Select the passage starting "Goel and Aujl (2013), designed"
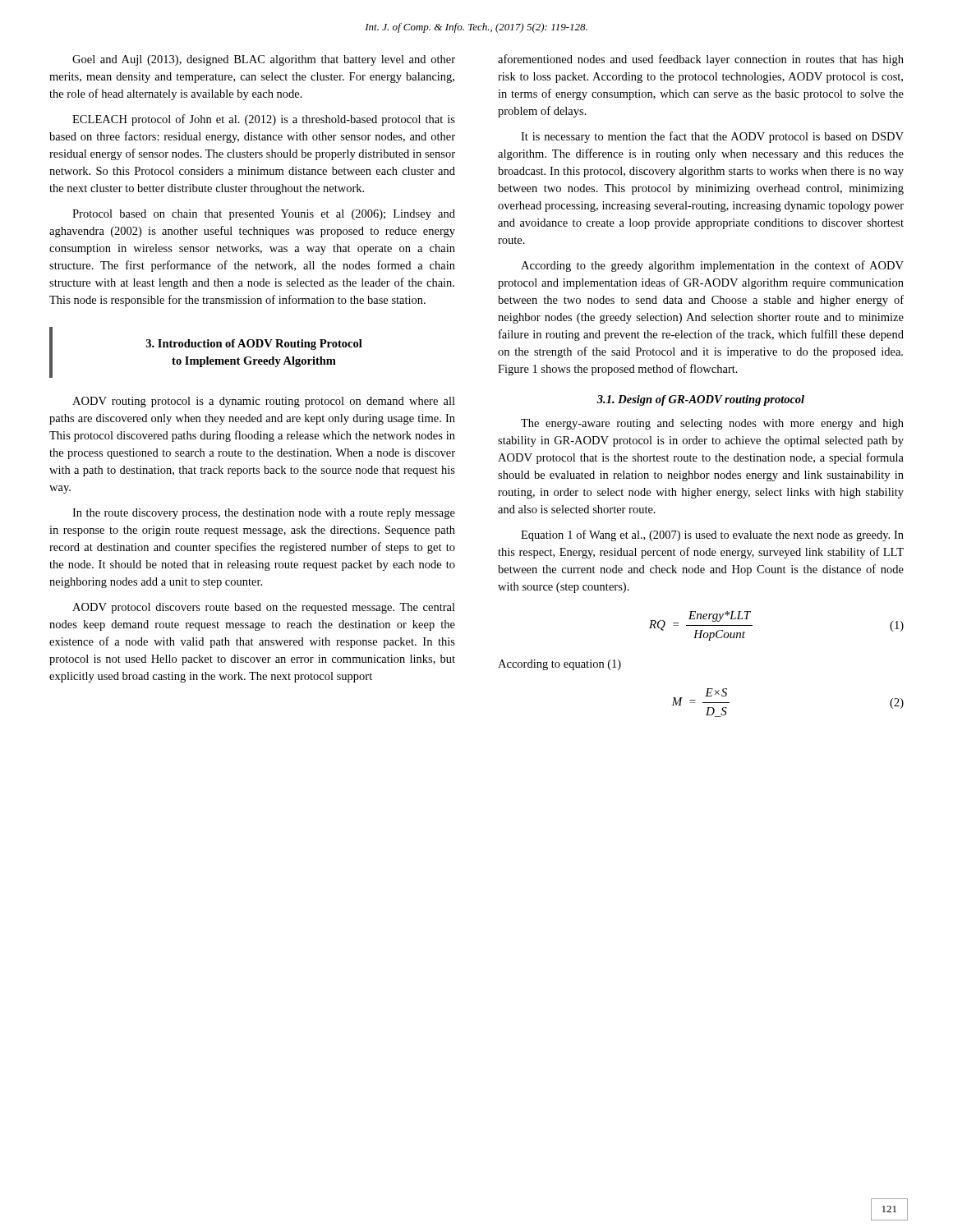The image size is (953, 1232). [x=252, y=77]
